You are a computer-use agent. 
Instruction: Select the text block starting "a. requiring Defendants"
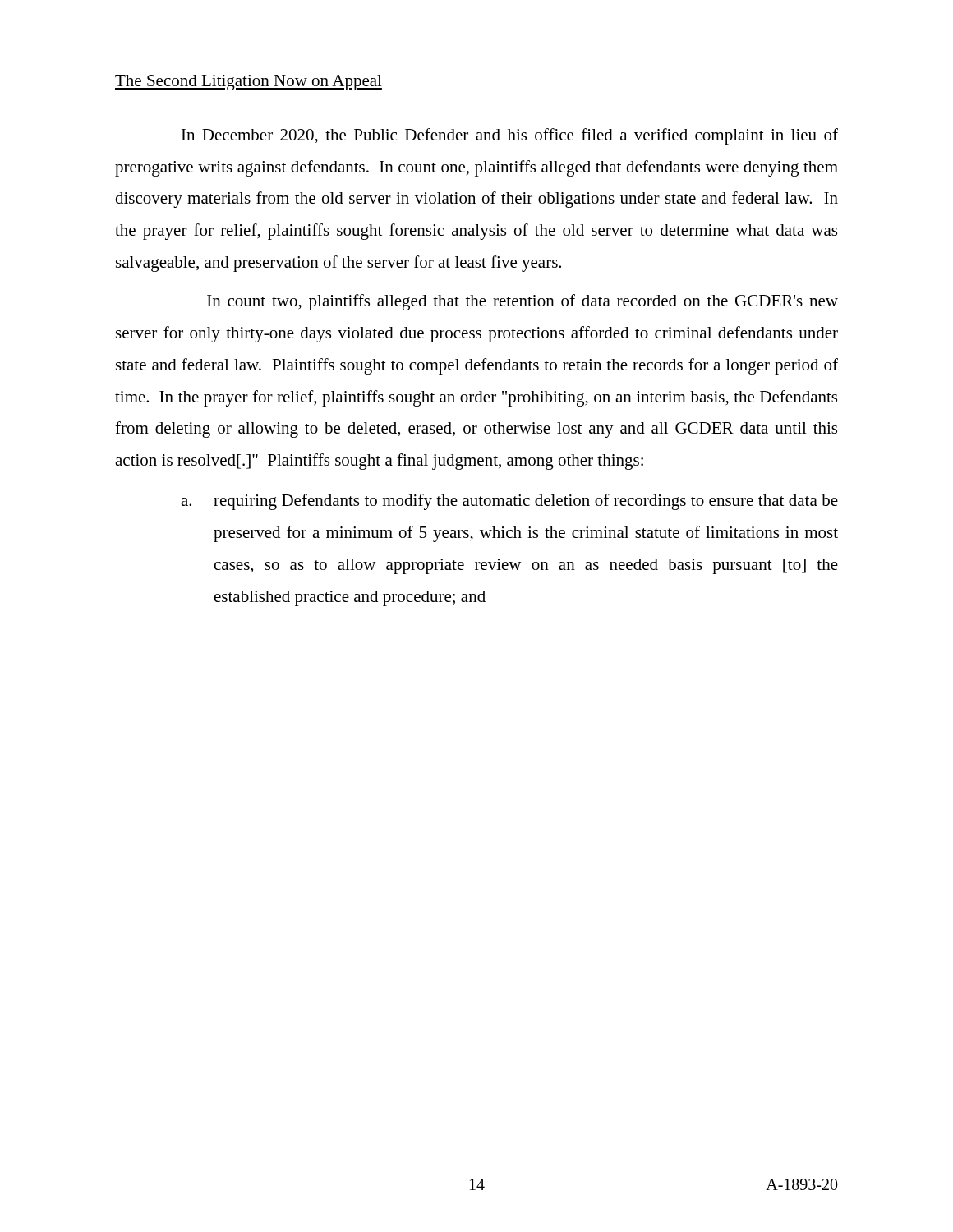point(509,548)
